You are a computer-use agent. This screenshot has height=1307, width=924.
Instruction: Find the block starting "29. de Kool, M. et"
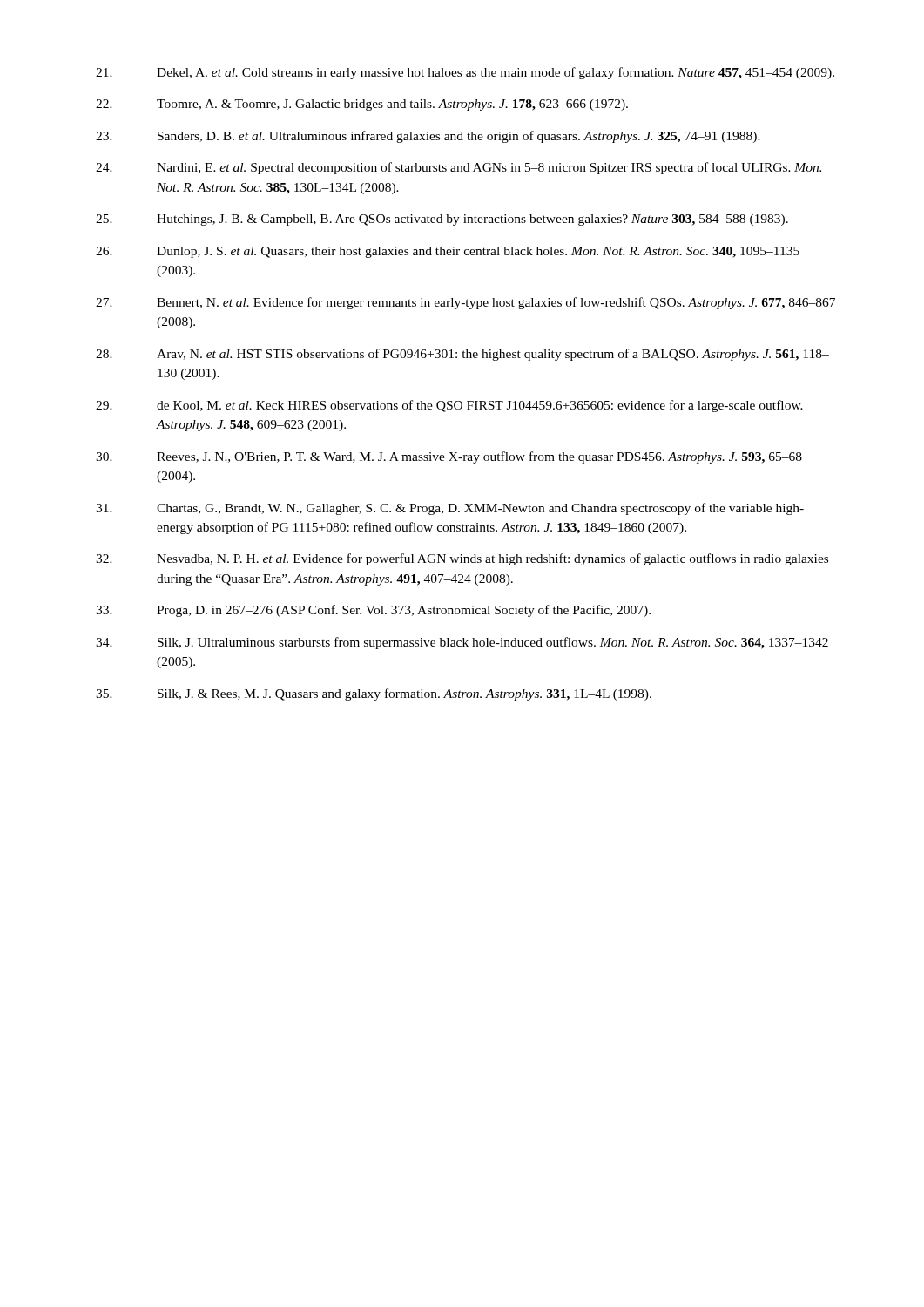(466, 415)
